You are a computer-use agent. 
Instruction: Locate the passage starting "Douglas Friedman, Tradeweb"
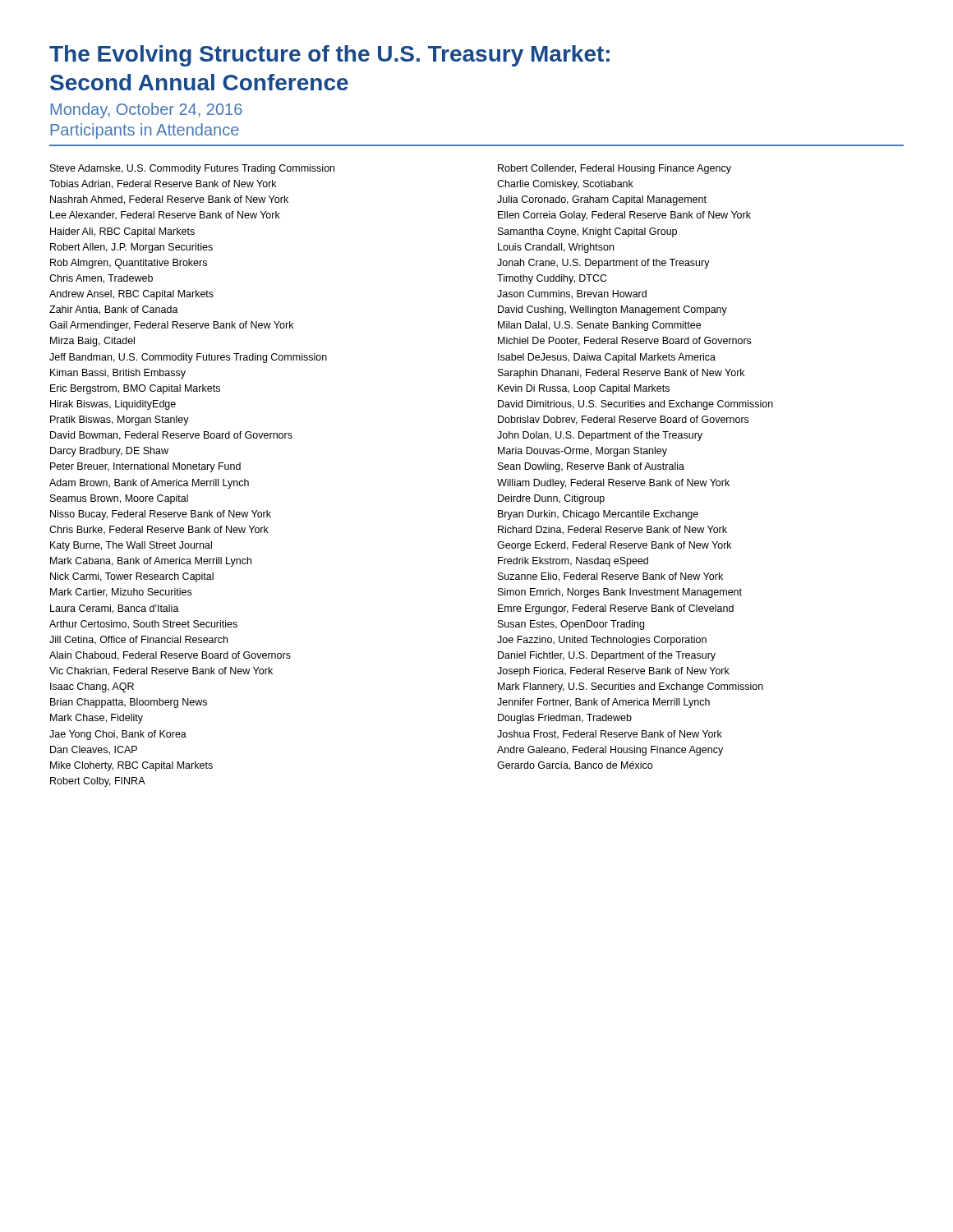[x=564, y=718]
